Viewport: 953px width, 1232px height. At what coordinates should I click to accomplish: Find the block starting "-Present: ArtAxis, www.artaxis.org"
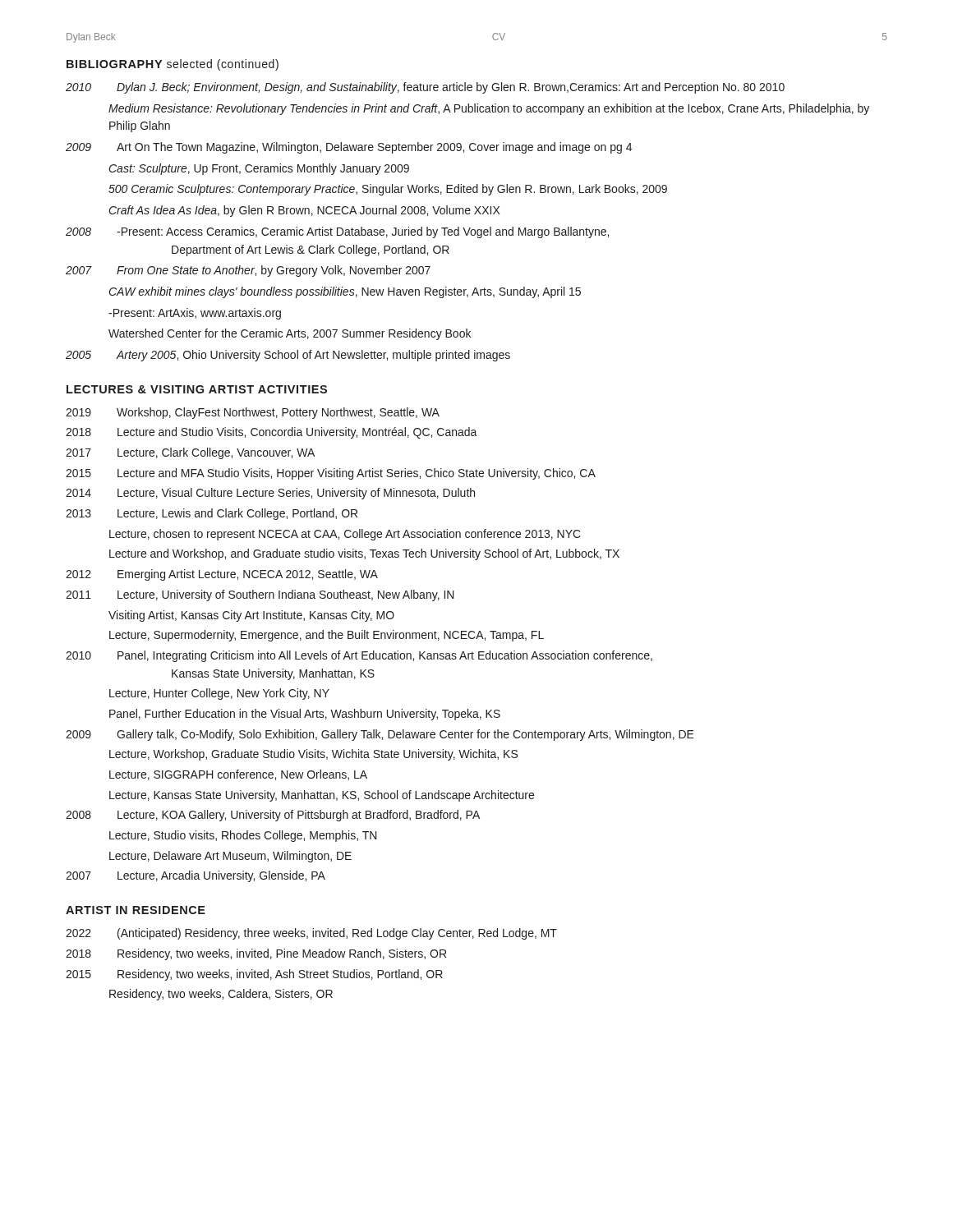tap(195, 313)
